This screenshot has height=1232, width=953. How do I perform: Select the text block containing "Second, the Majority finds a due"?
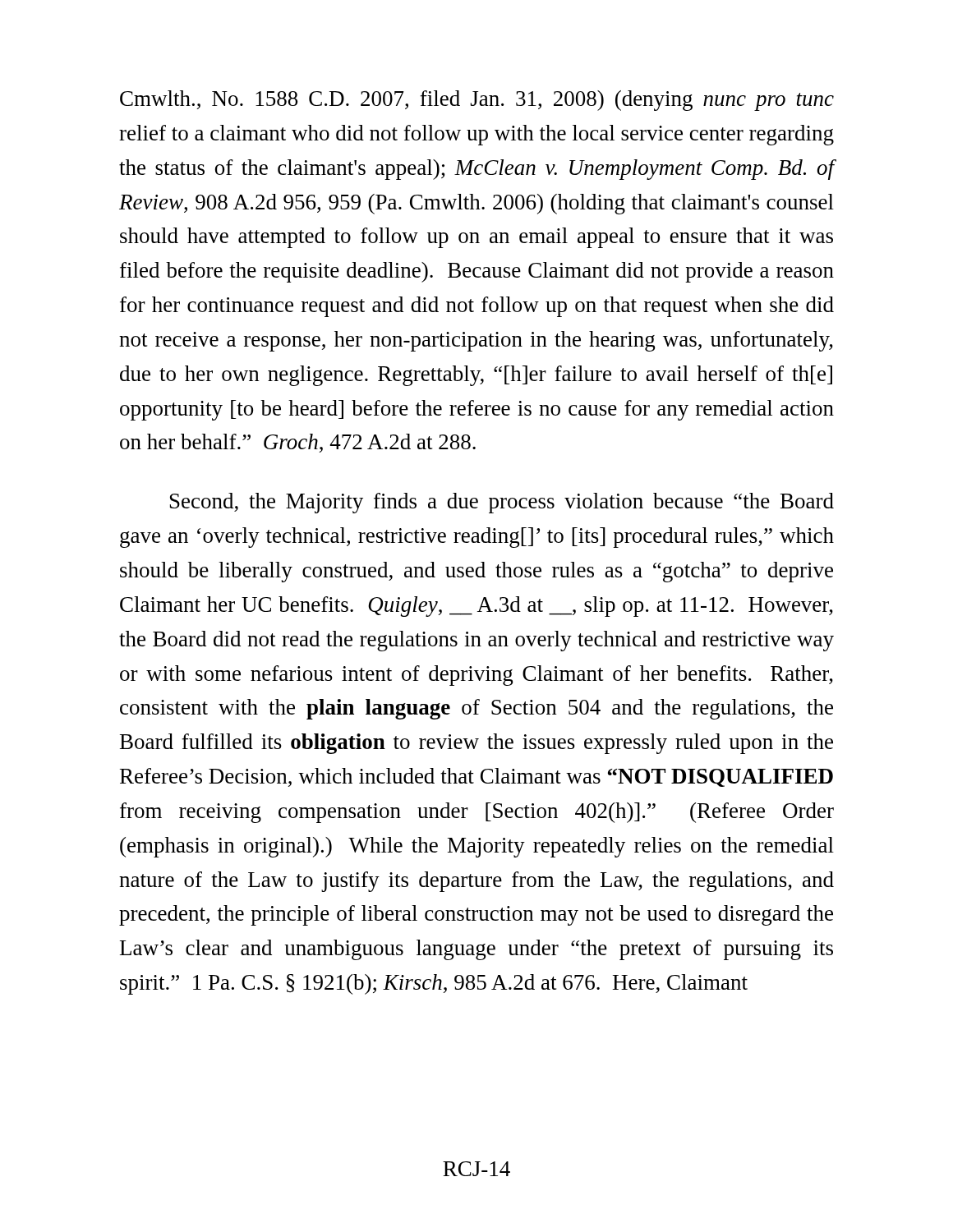476,742
